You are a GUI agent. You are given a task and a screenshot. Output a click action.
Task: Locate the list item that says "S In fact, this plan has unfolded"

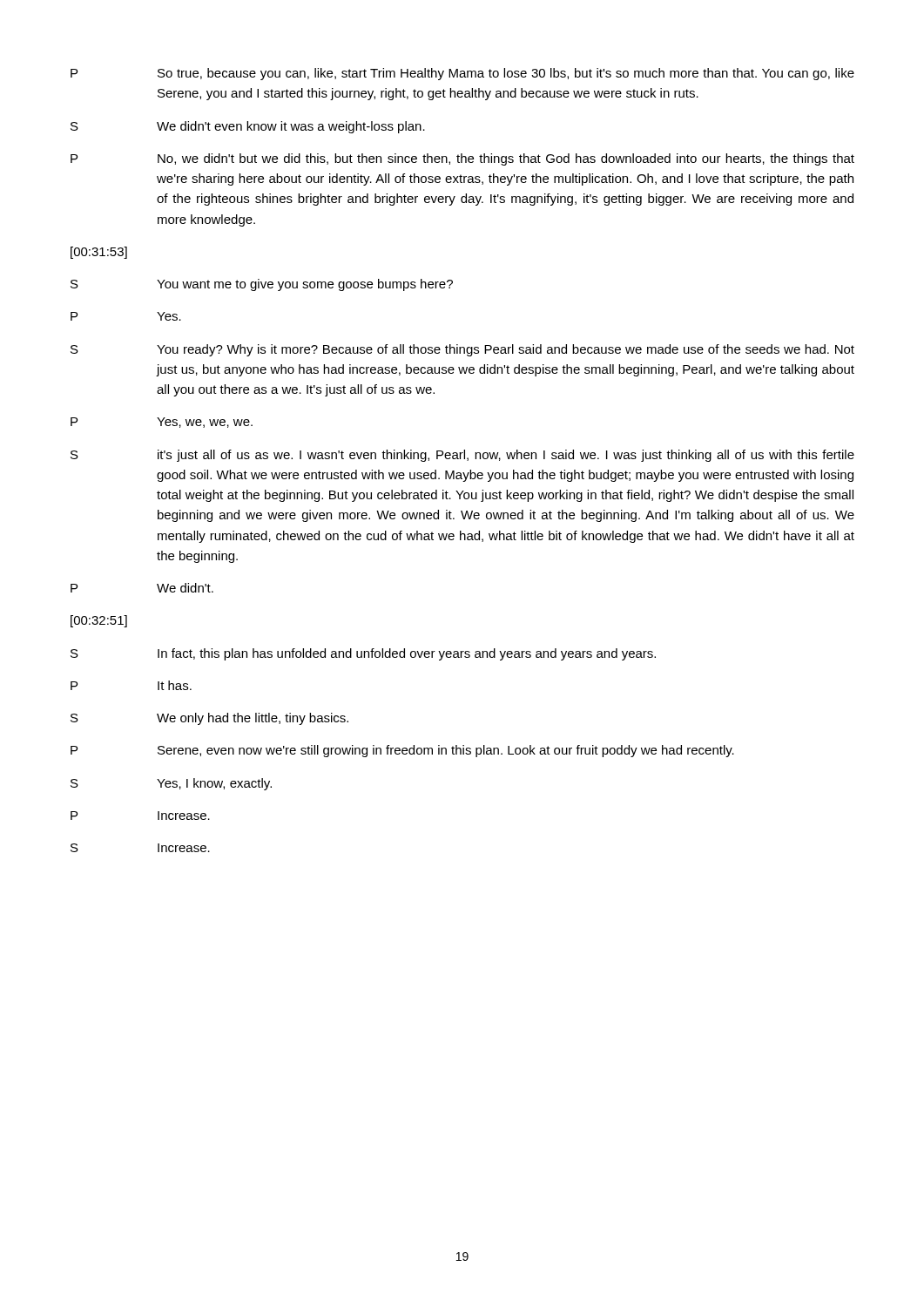[462, 653]
